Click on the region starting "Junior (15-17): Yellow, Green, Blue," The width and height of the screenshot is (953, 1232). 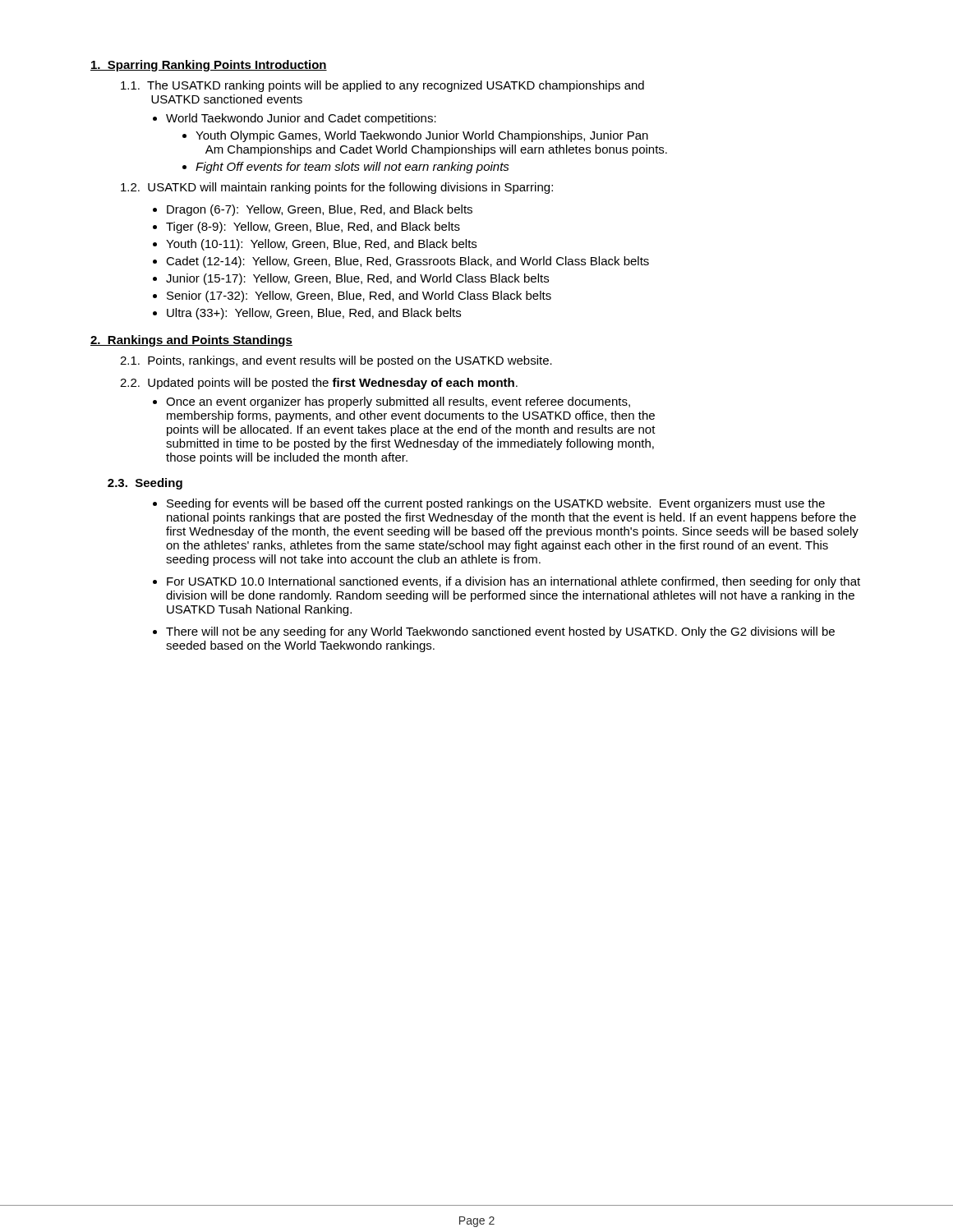coord(506,278)
